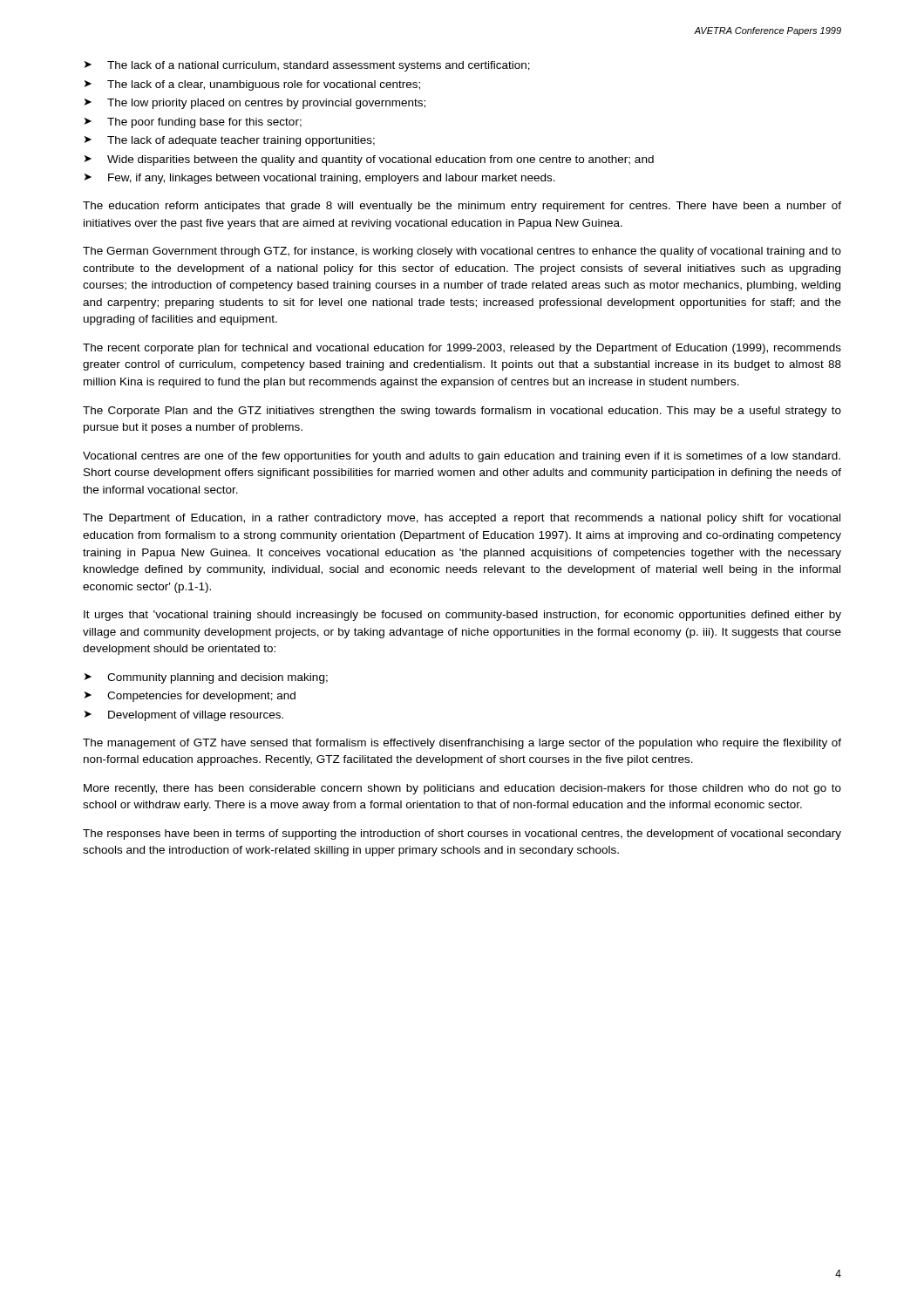The height and width of the screenshot is (1308, 924).
Task: Select the list item containing "➤ Wide disparities"
Action: pos(462,159)
